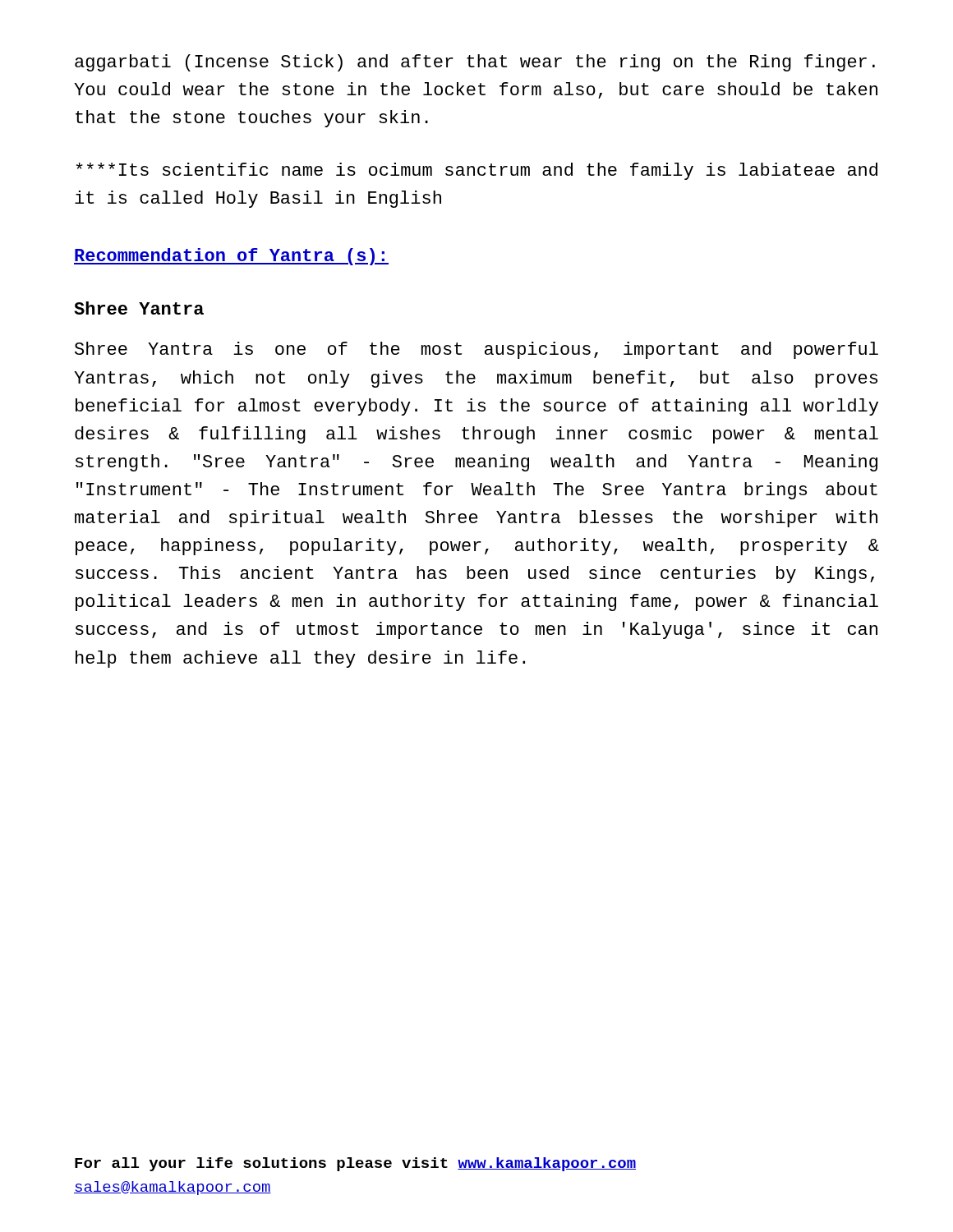
Task: Navigate to the region starting "Recommendation of Yantra"
Action: point(231,257)
